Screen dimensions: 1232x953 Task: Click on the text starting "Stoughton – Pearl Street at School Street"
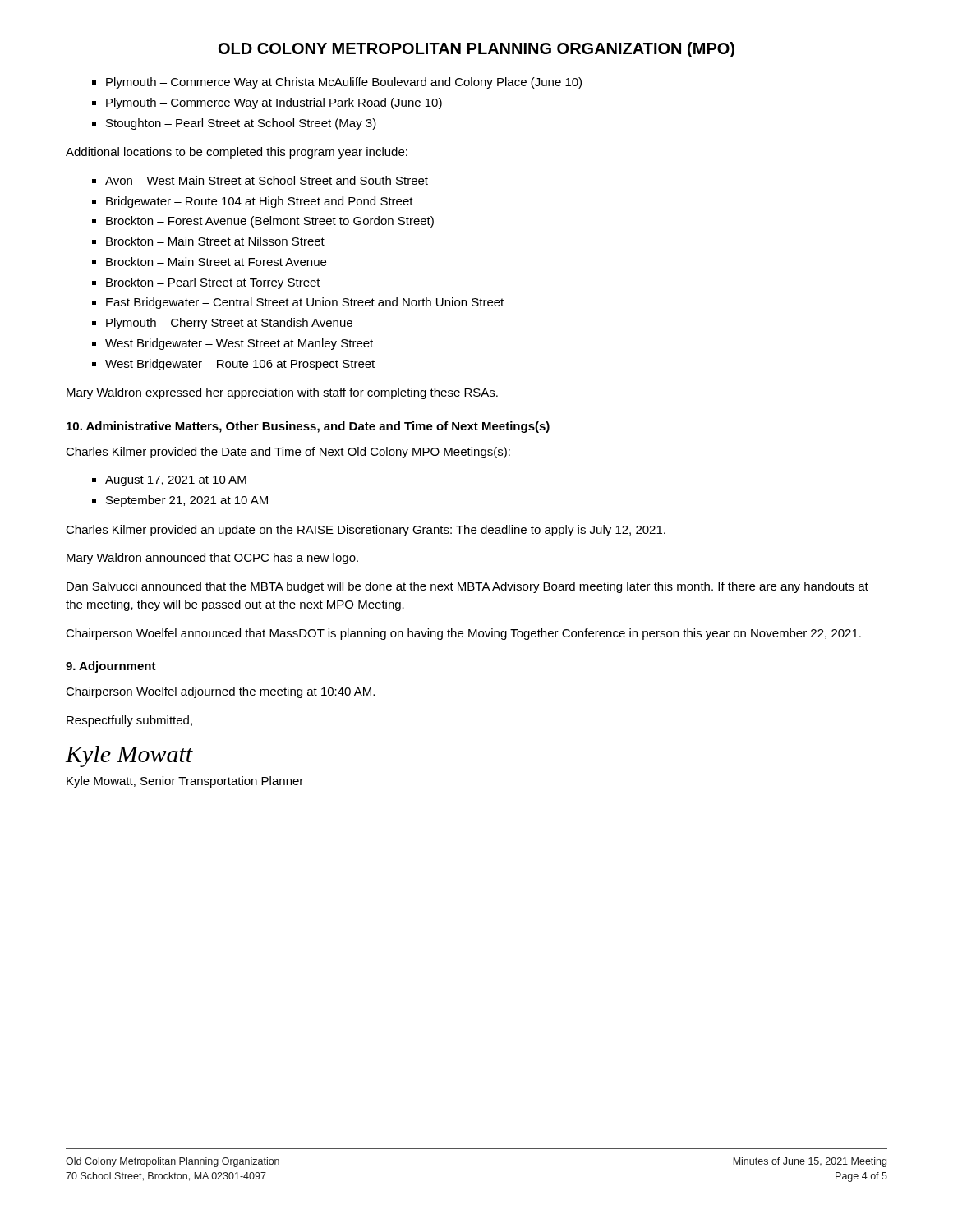(x=241, y=122)
